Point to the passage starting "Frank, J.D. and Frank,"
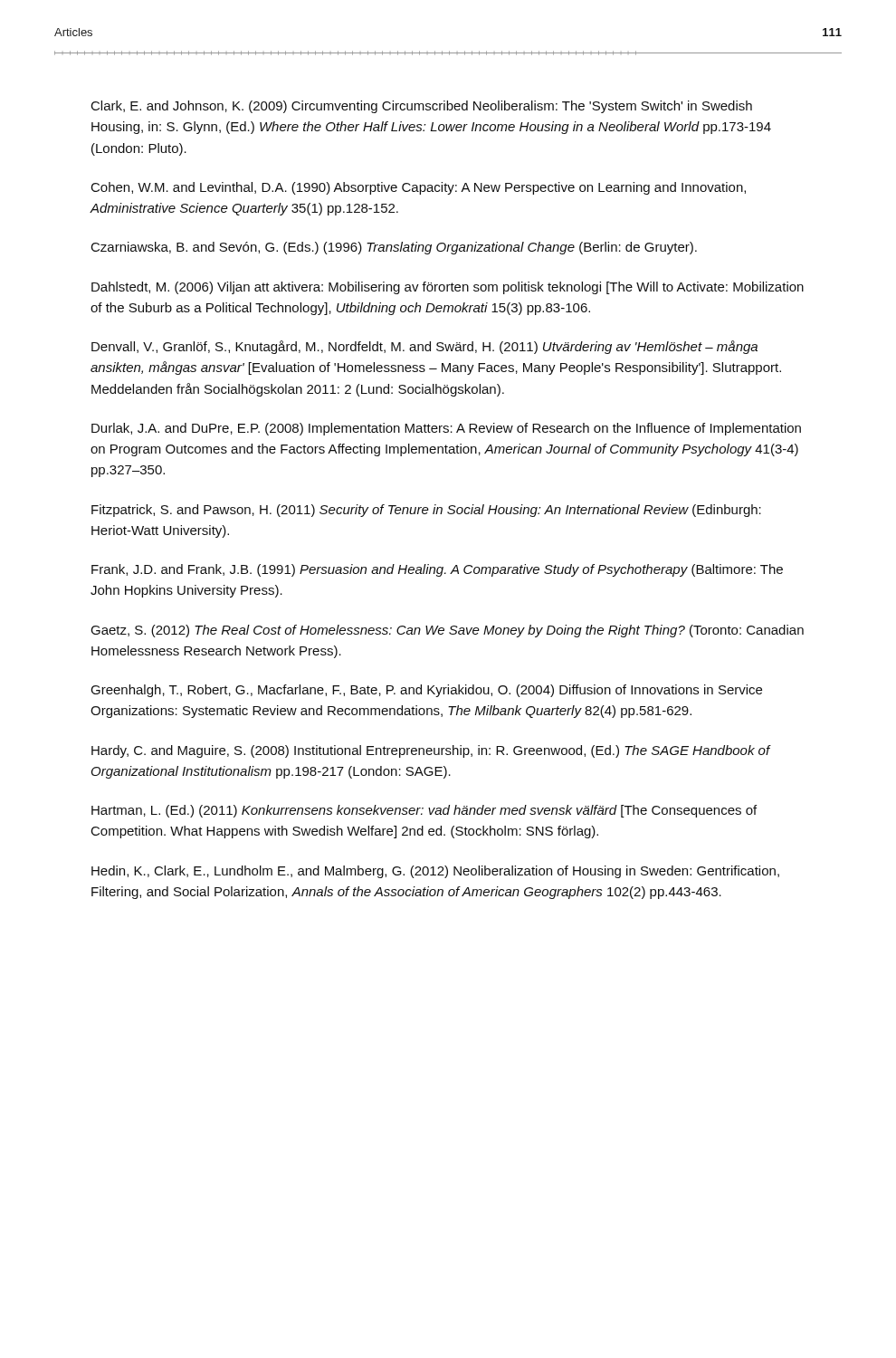 coord(437,580)
